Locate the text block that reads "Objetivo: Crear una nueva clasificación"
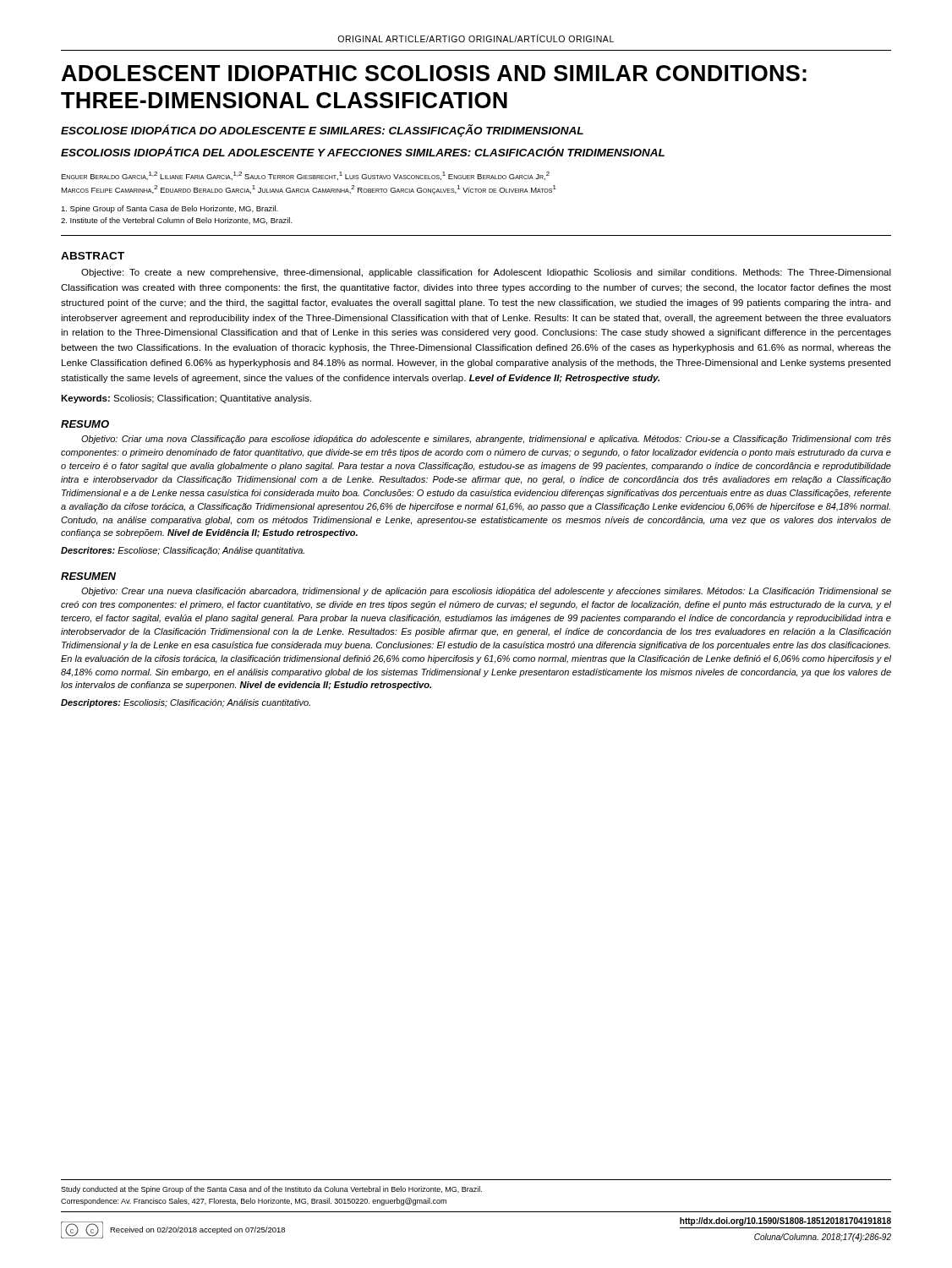 tap(476, 638)
